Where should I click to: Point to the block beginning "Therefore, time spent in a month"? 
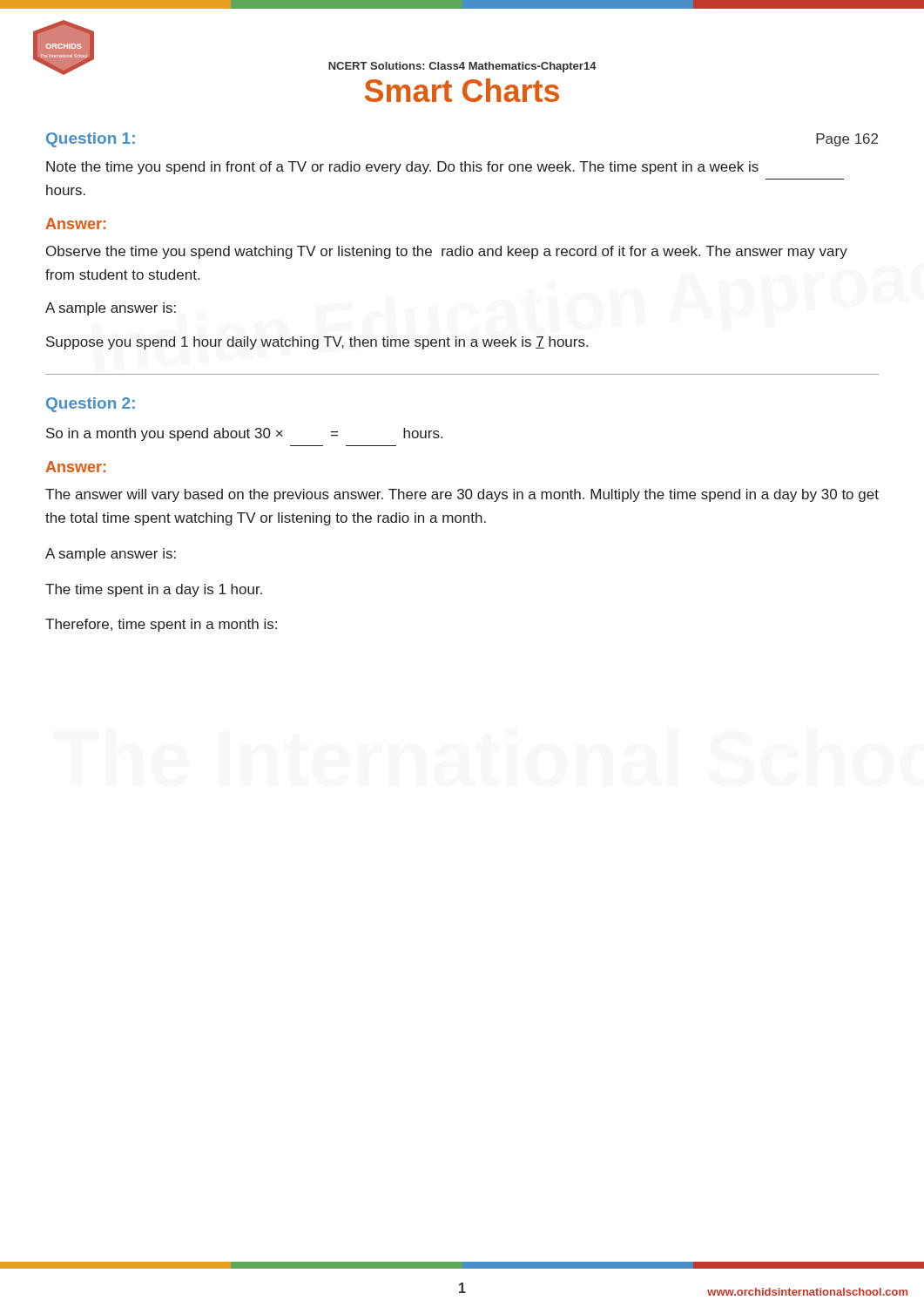point(162,625)
